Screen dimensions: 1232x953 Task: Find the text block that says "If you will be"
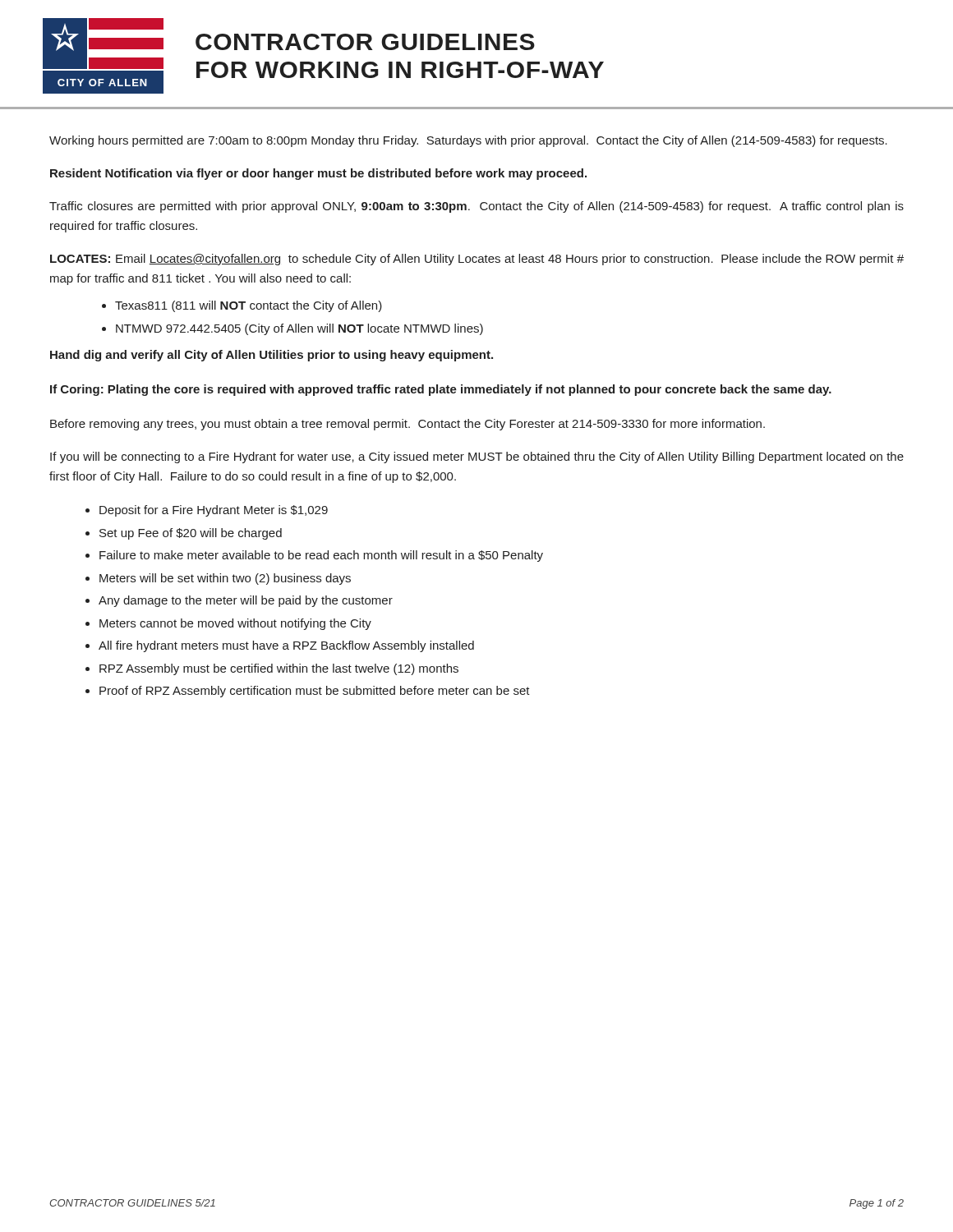(476, 466)
